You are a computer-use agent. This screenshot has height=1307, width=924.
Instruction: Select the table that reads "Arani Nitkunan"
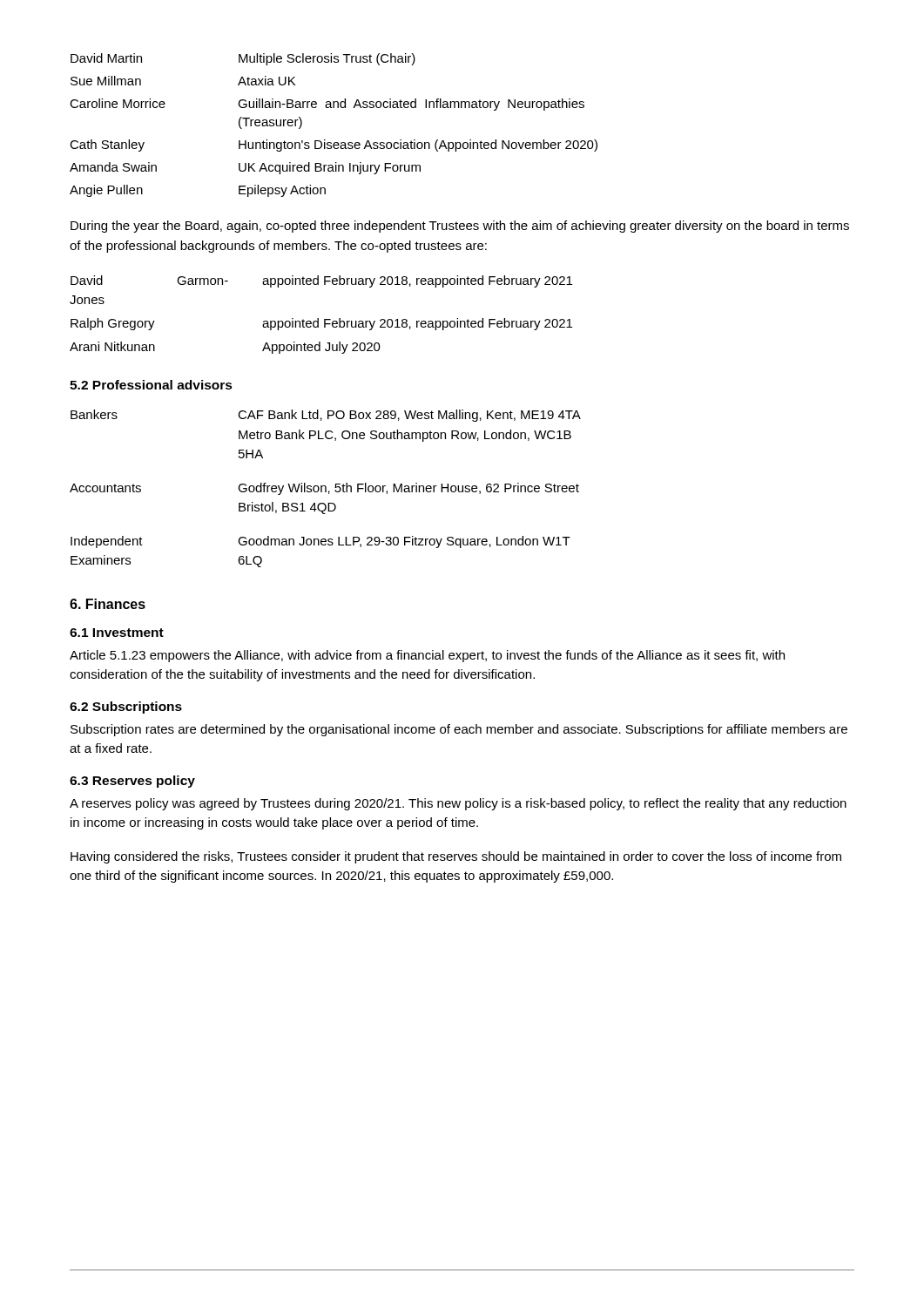click(x=462, y=314)
